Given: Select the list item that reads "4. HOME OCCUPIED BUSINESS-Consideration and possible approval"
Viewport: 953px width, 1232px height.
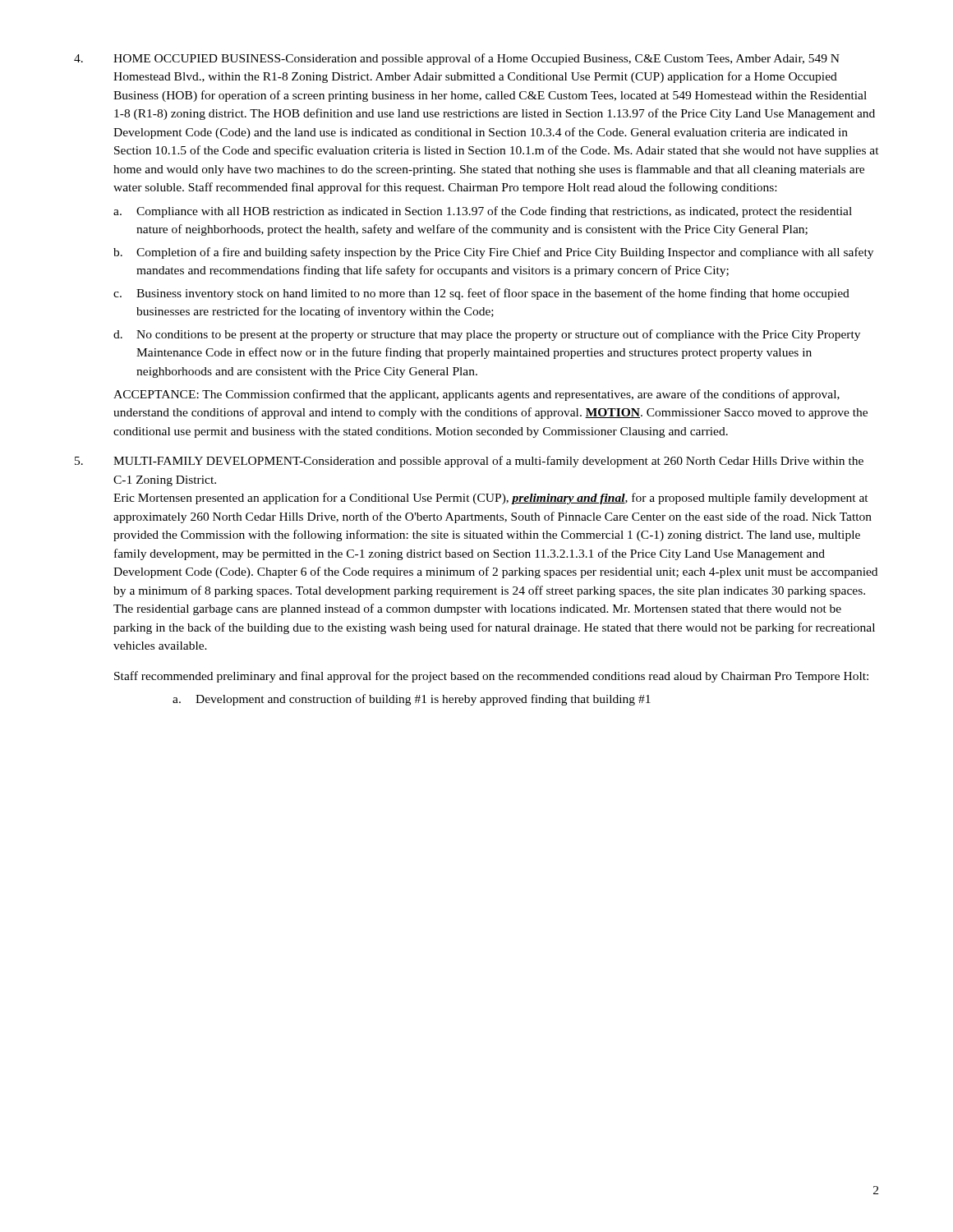Looking at the screenshot, I should coord(476,245).
